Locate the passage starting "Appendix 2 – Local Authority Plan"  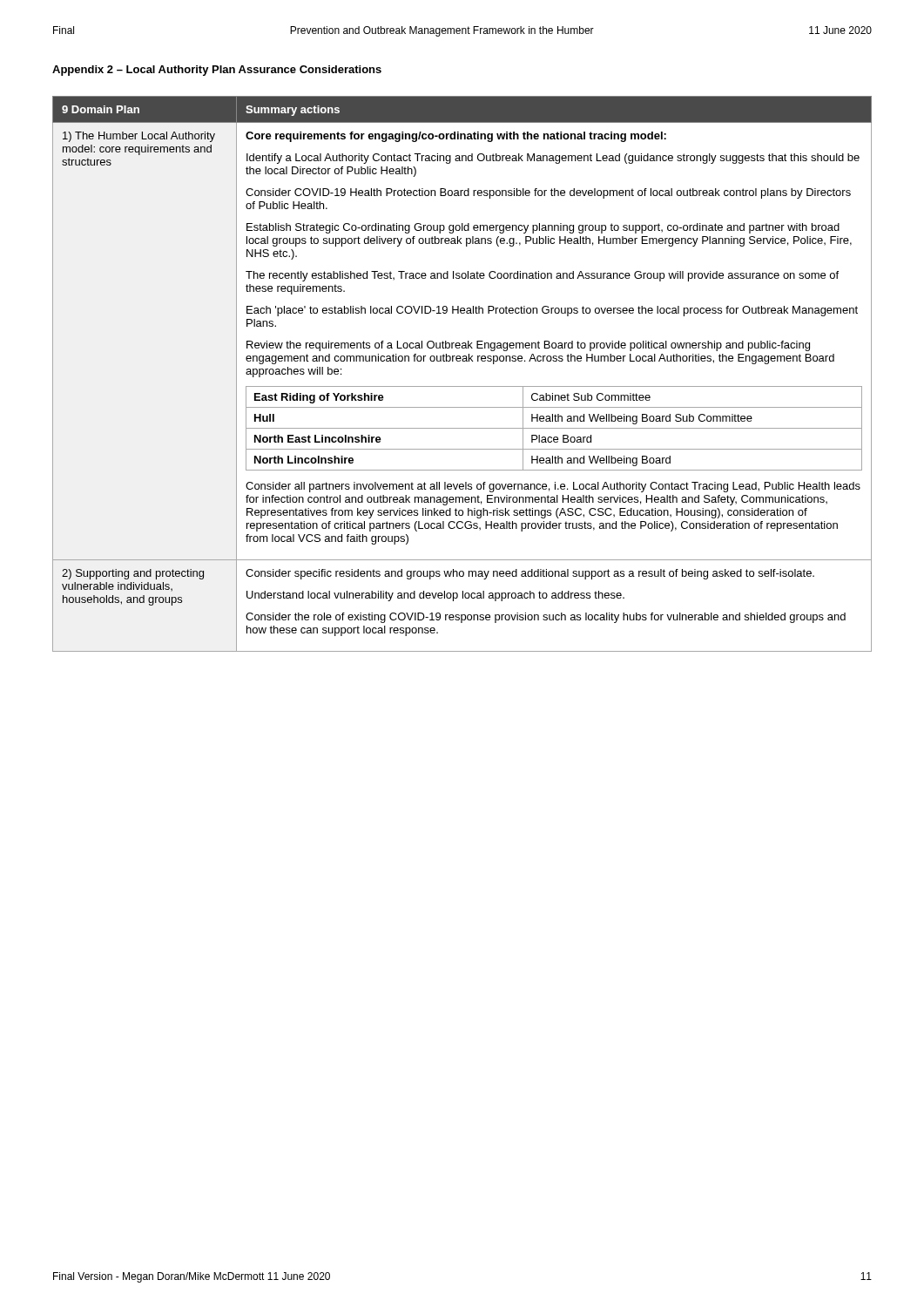coord(217,69)
